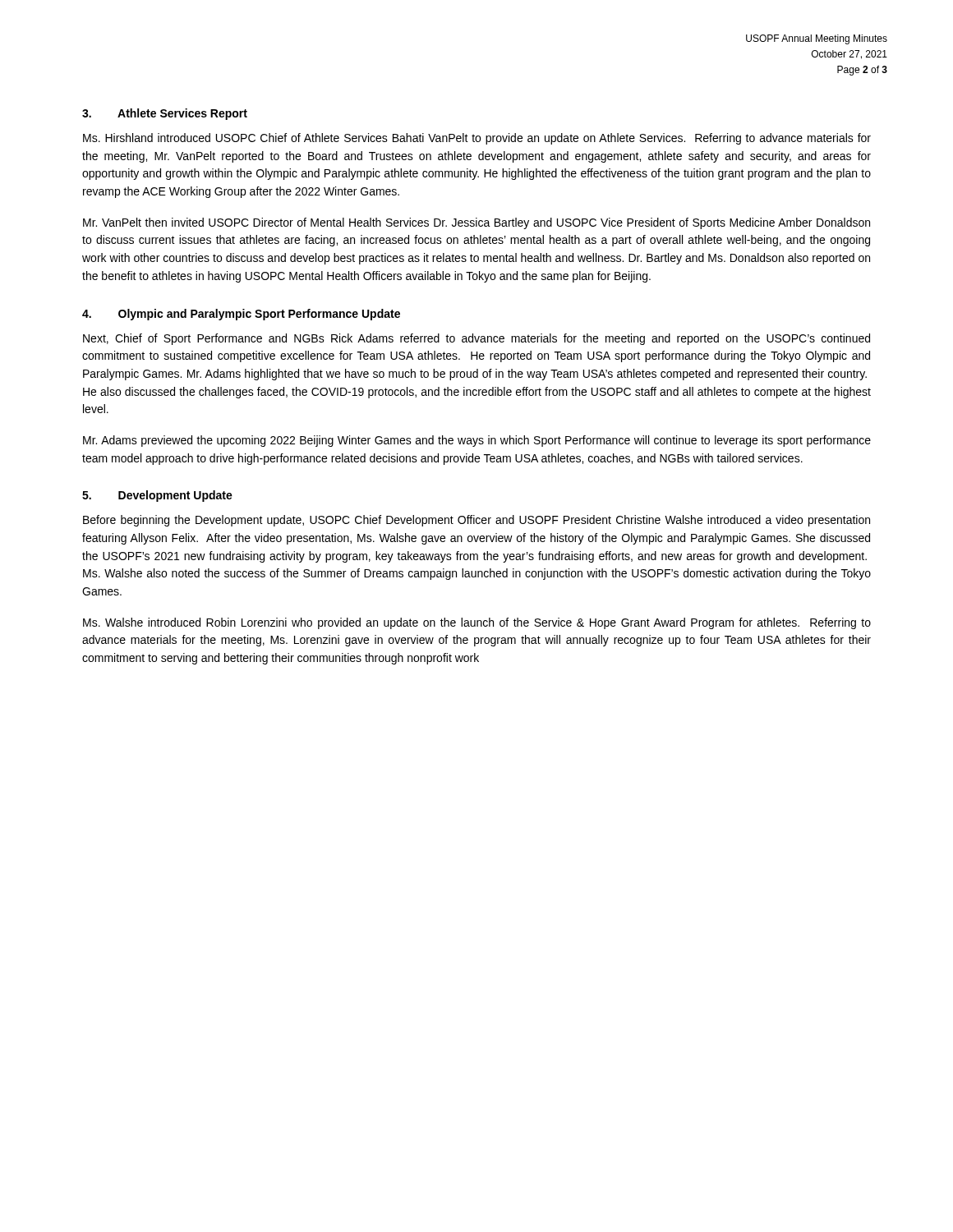The image size is (953, 1232).
Task: Click the passage that begins "Mr. VanPelt then invited USOPC Director"
Action: [x=476, y=249]
